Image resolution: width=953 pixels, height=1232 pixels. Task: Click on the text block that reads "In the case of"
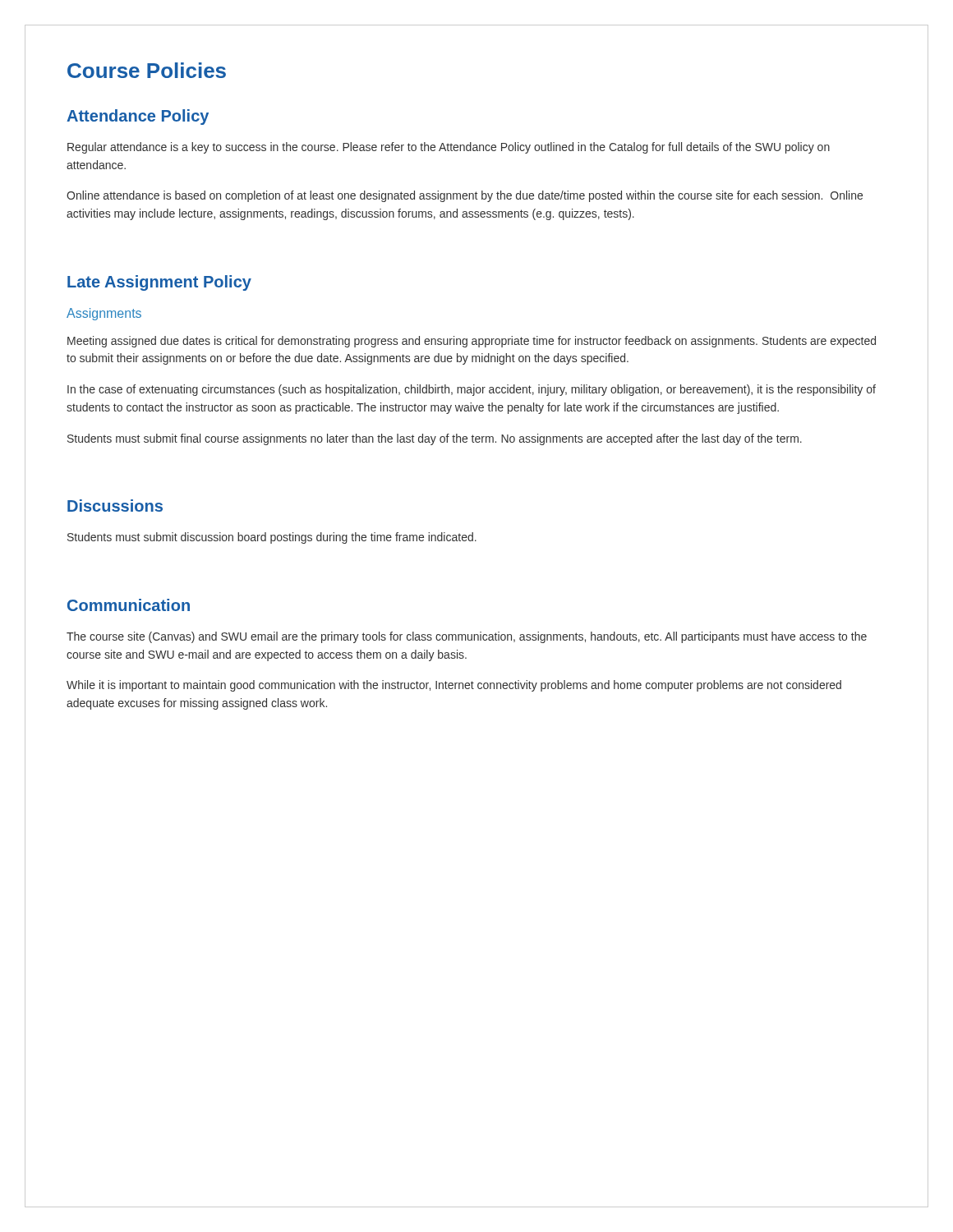[471, 398]
